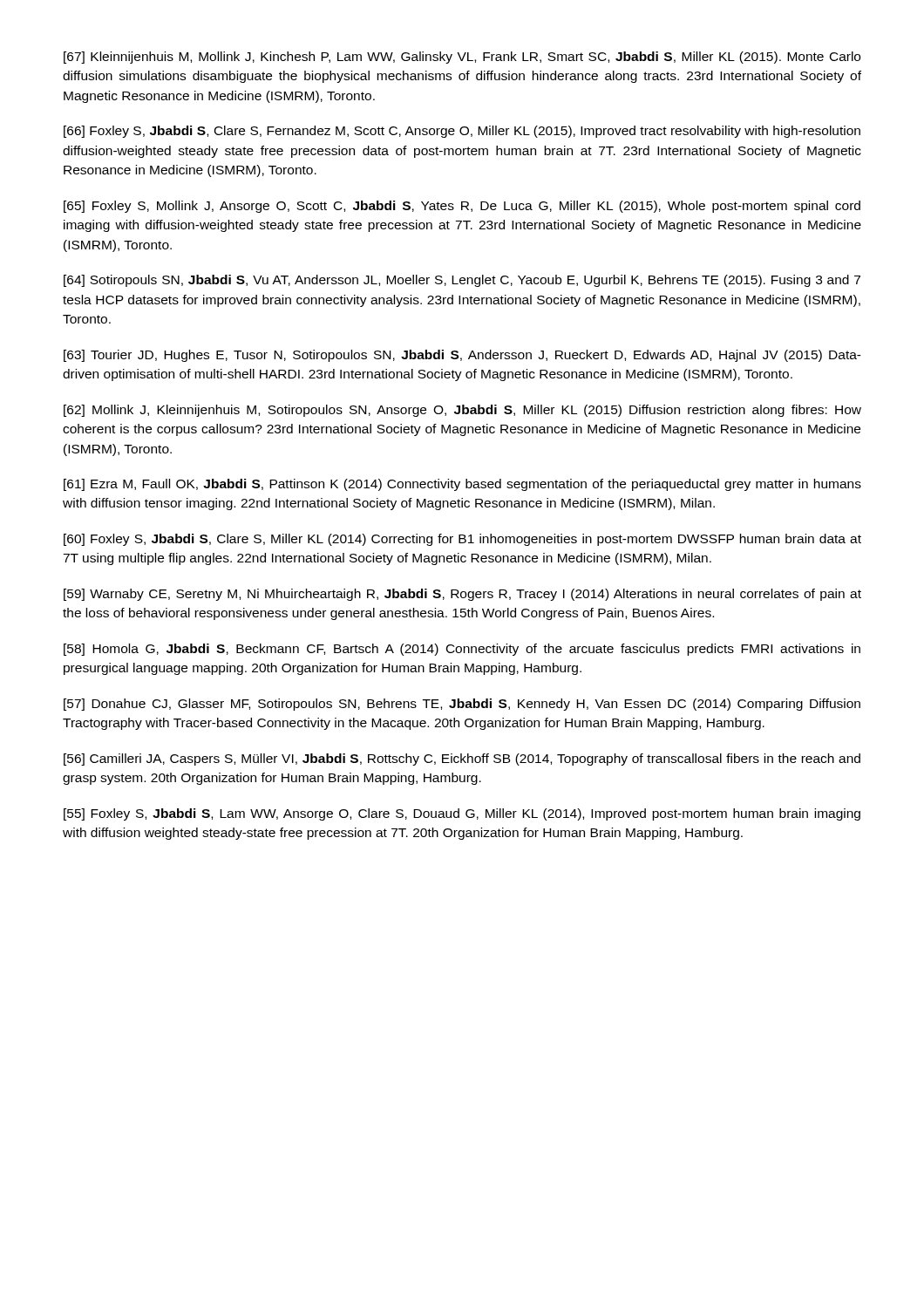
Task: Point to the block beginning "[62] Mollink J, Kleinnijenhuis"
Action: click(x=462, y=429)
